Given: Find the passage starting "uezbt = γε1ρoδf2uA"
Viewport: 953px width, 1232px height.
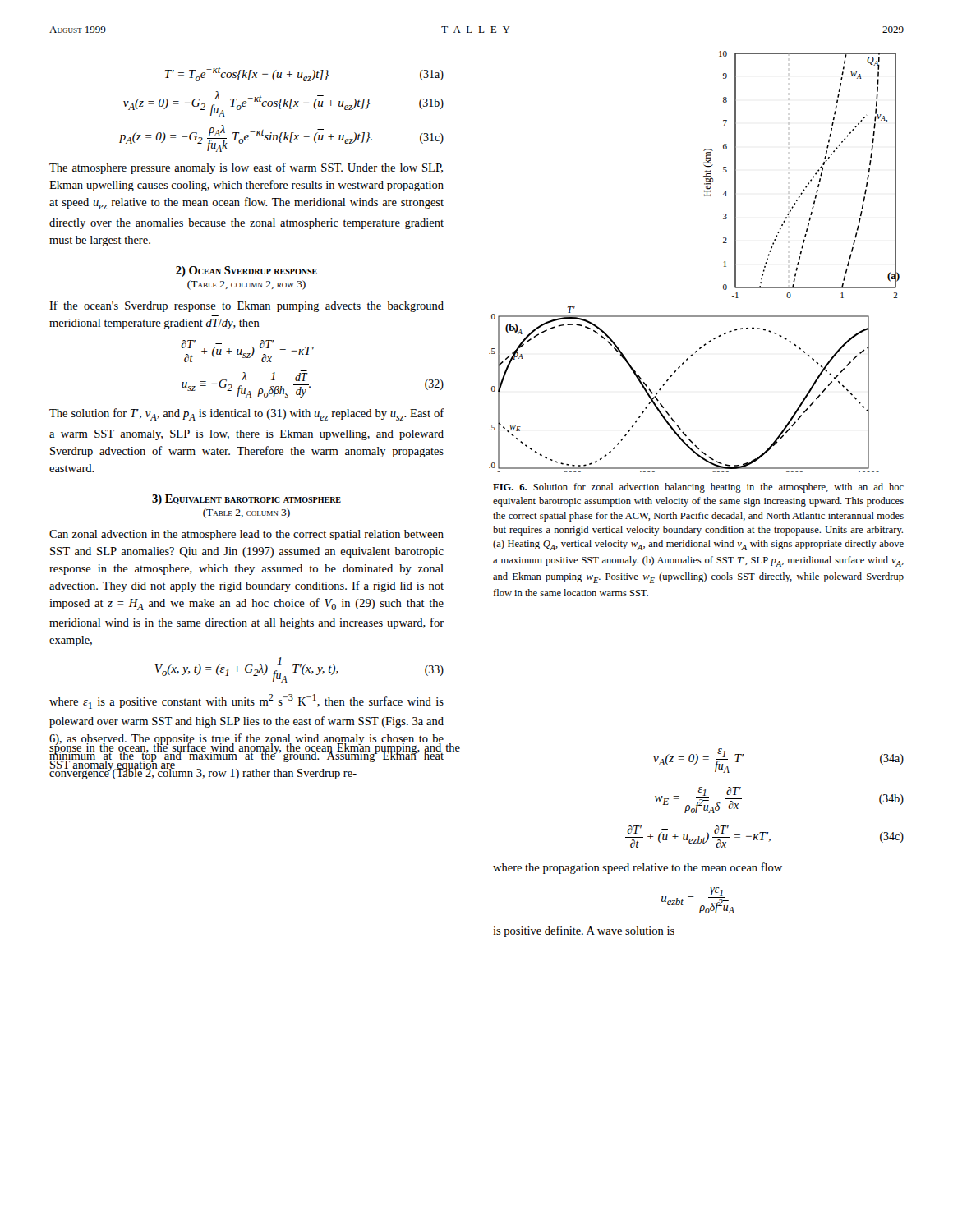Looking at the screenshot, I should tap(698, 899).
